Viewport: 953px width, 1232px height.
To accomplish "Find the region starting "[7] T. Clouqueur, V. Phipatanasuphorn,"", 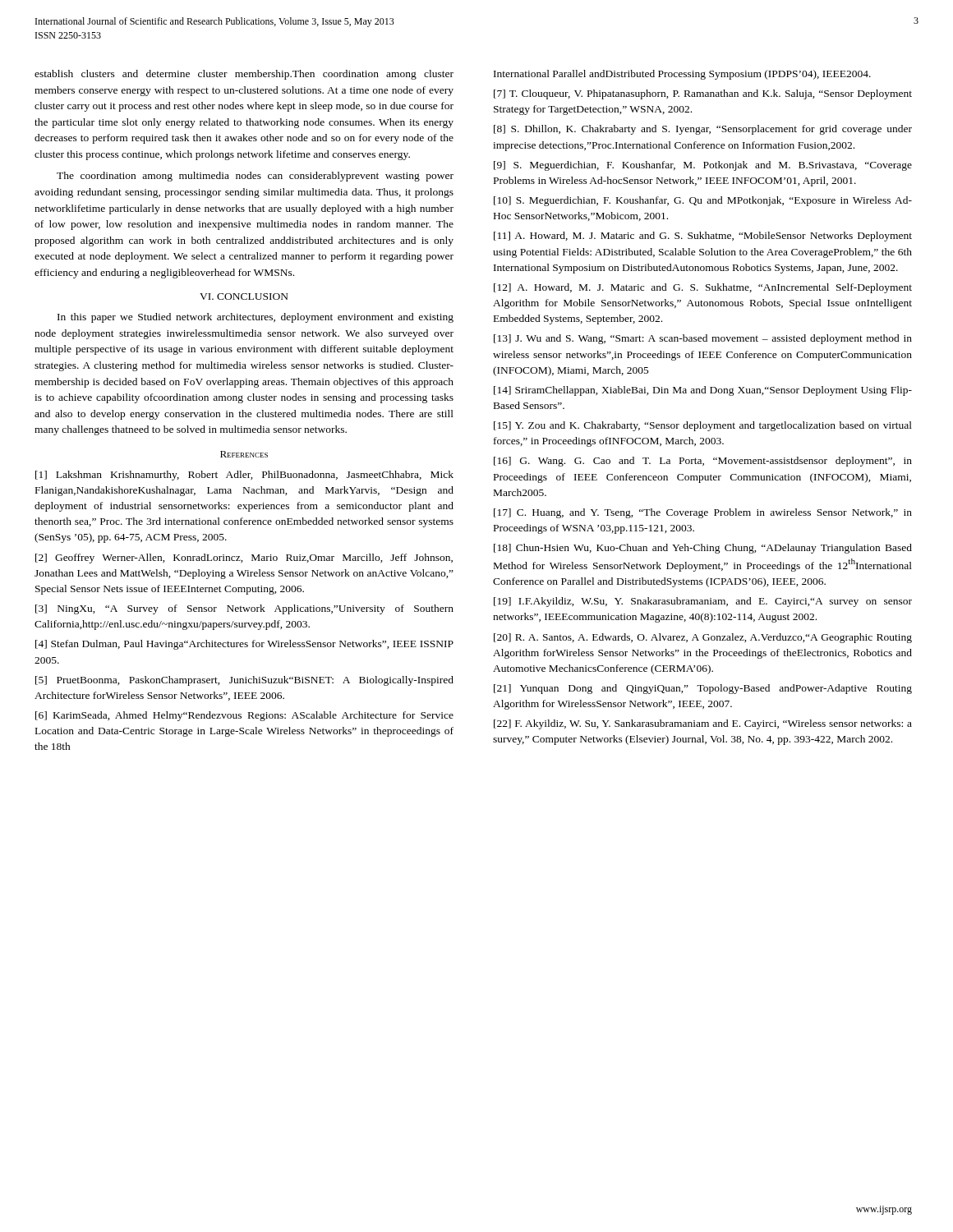I will (x=702, y=101).
